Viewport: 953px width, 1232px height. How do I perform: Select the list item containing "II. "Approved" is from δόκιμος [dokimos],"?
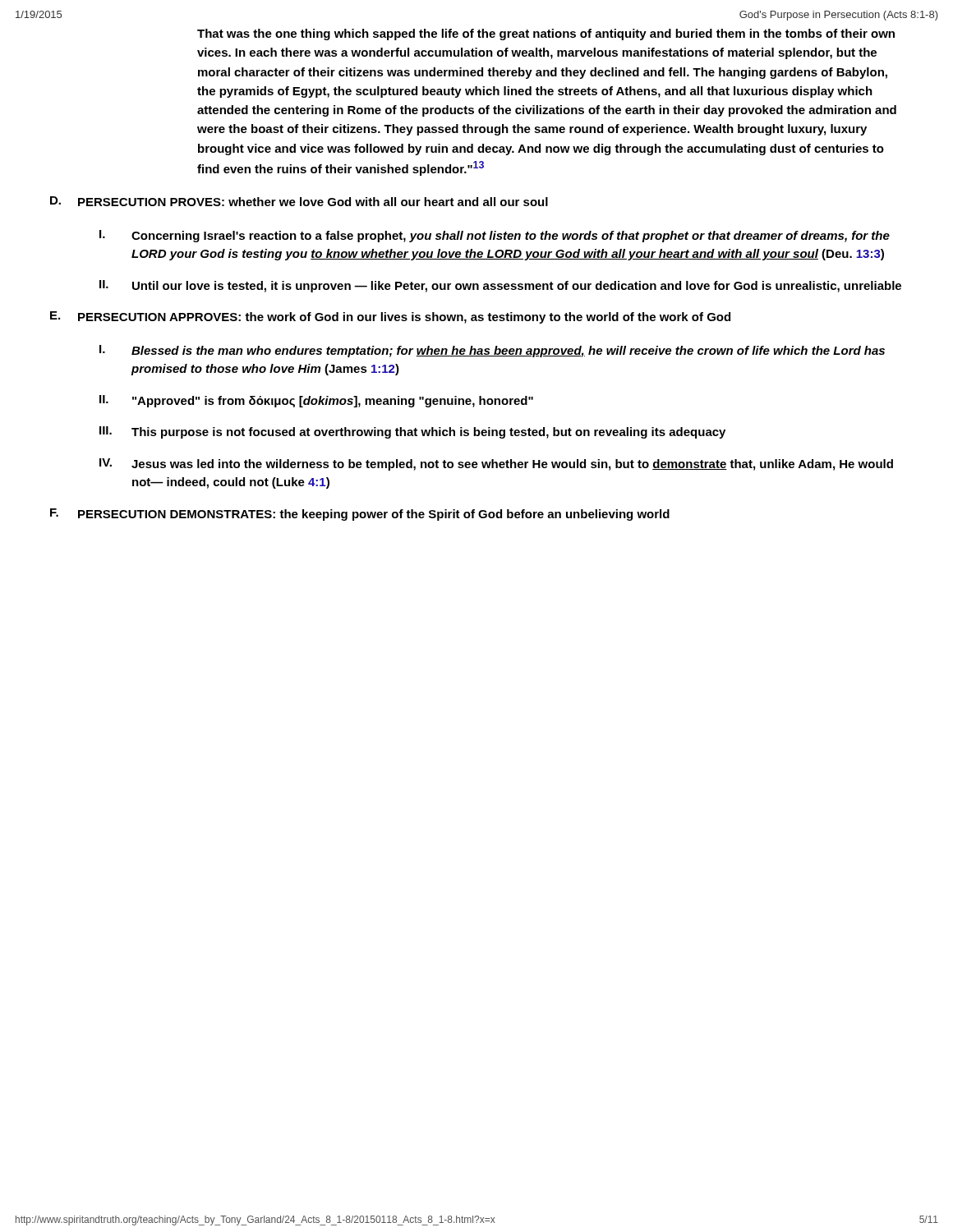[316, 401]
